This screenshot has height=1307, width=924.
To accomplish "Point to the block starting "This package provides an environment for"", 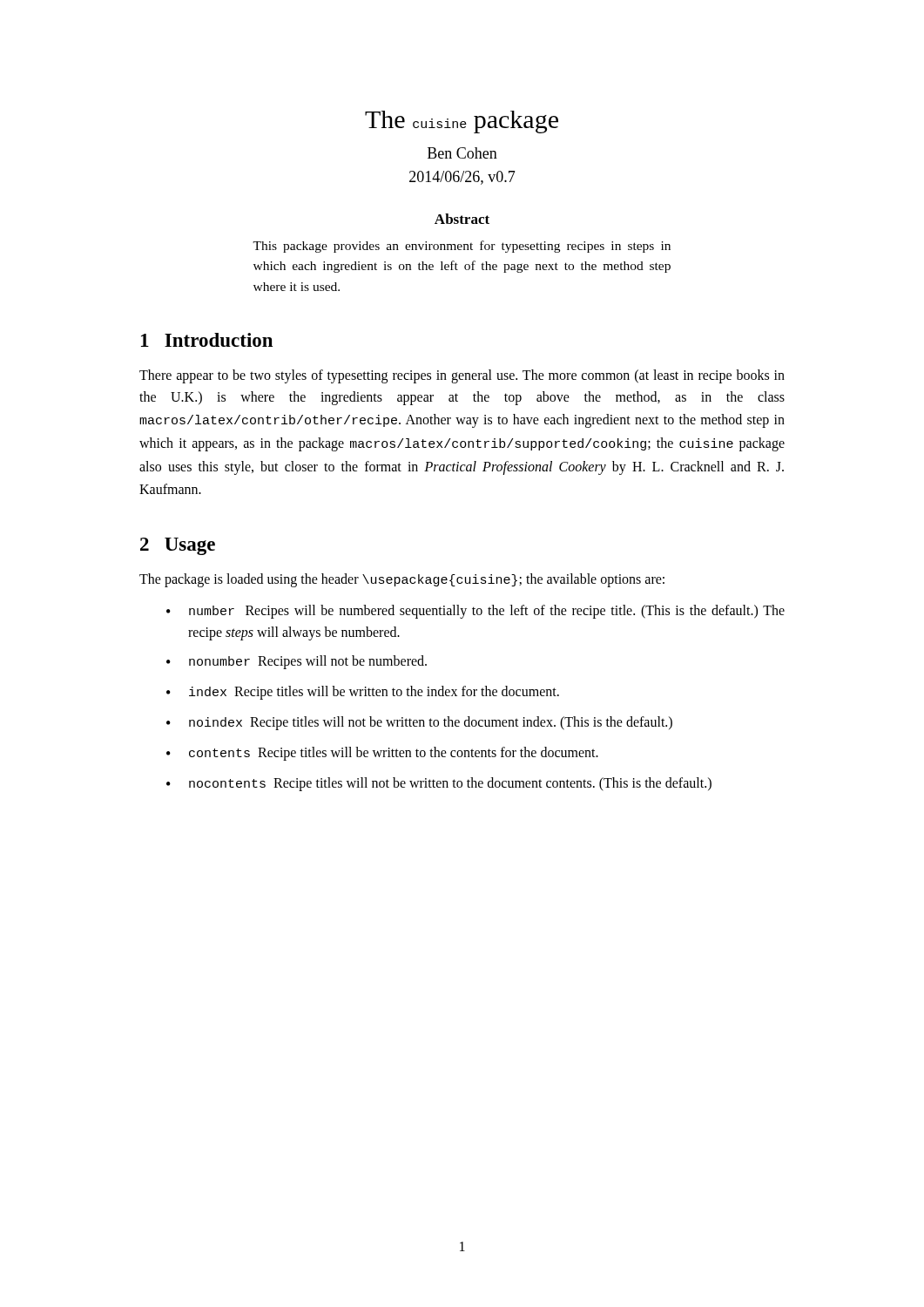I will (x=462, y=266).
